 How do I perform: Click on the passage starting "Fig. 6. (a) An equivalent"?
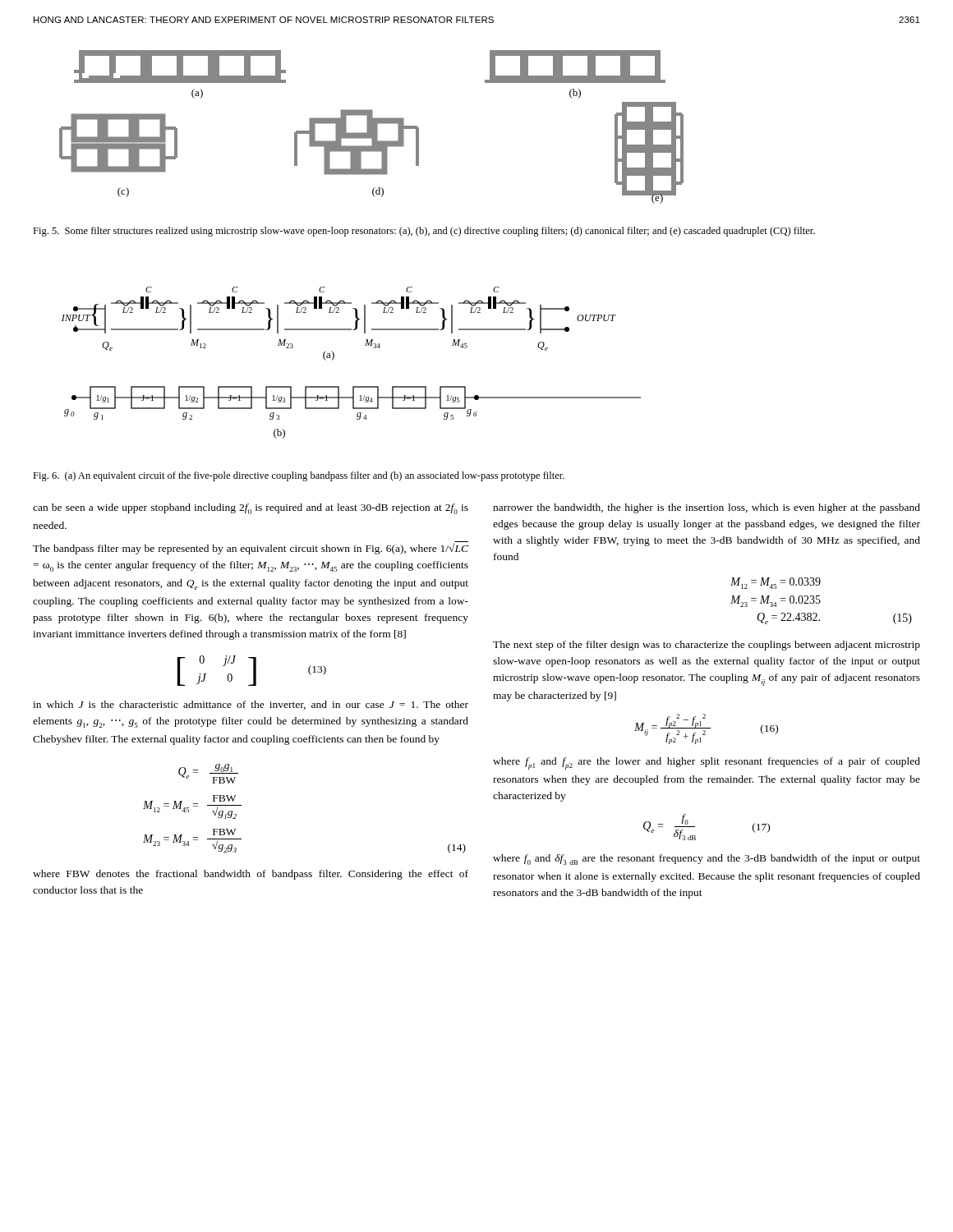299,476
